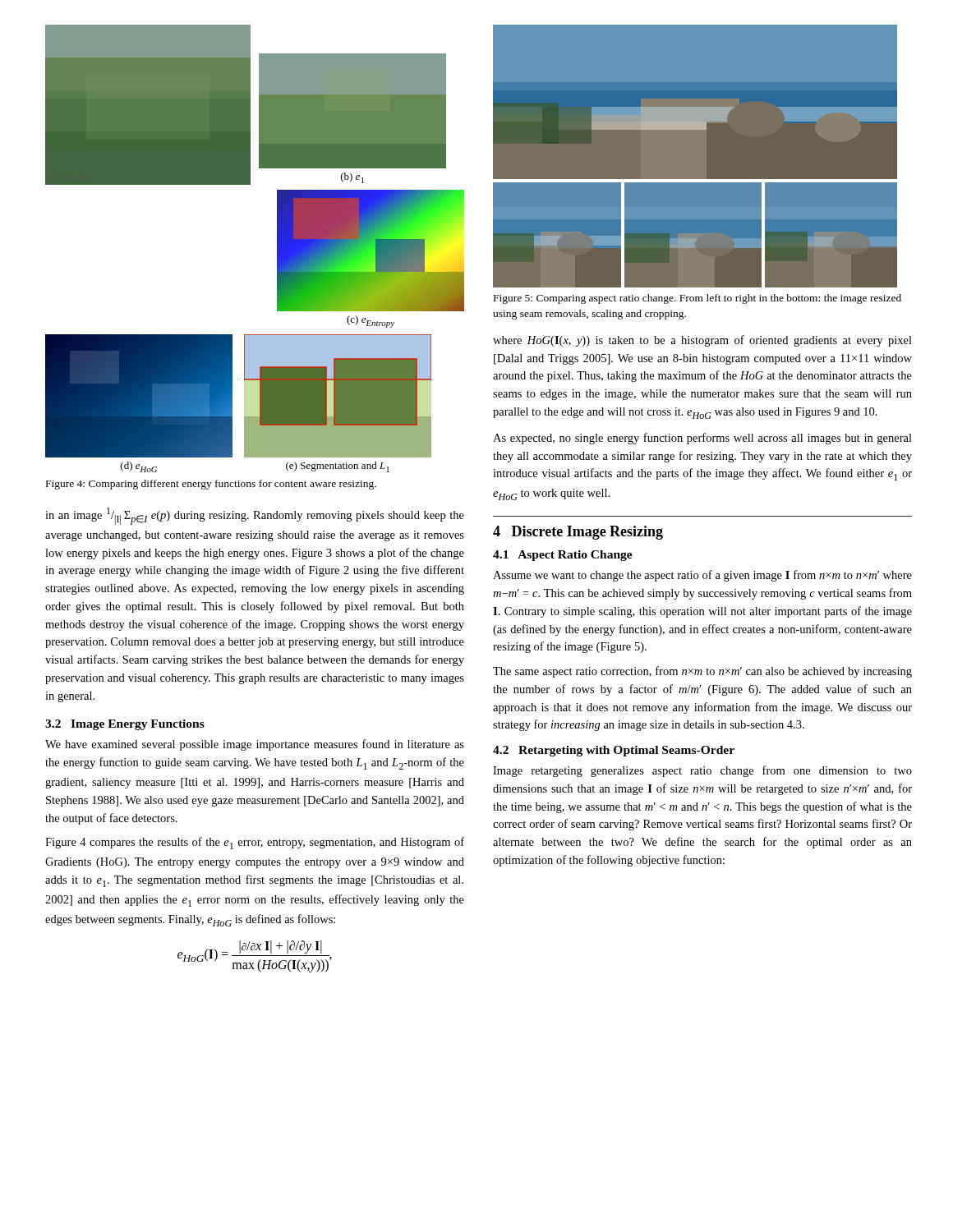This screenshot has width=953, height=1232.
Task: Navigate to the block starting "4.1 Aspect Ratio Change"
Action: point(563,554)
